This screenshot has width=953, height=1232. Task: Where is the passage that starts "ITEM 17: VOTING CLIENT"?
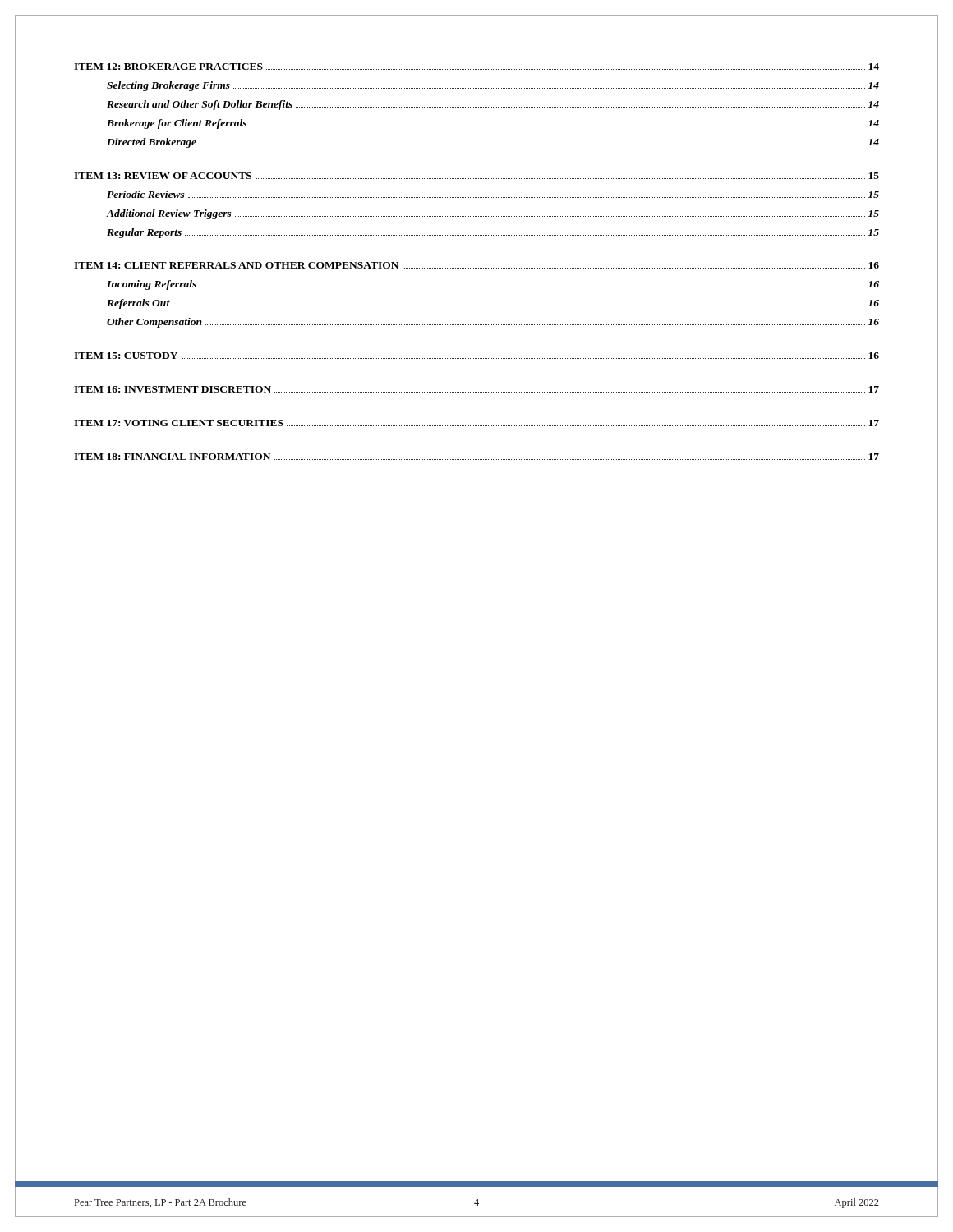476,423
